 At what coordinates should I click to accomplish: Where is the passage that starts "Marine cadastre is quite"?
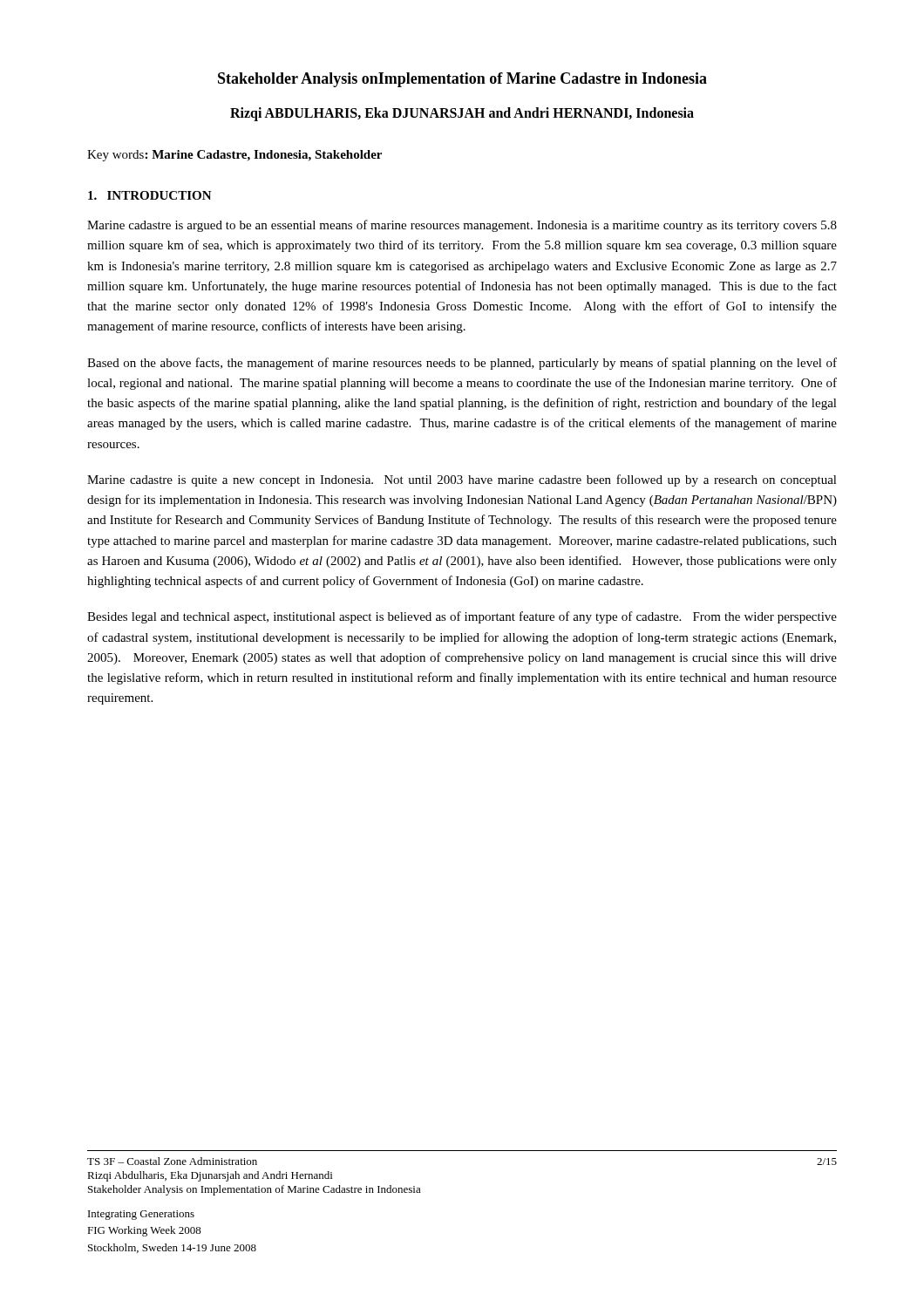click(462, 530)
